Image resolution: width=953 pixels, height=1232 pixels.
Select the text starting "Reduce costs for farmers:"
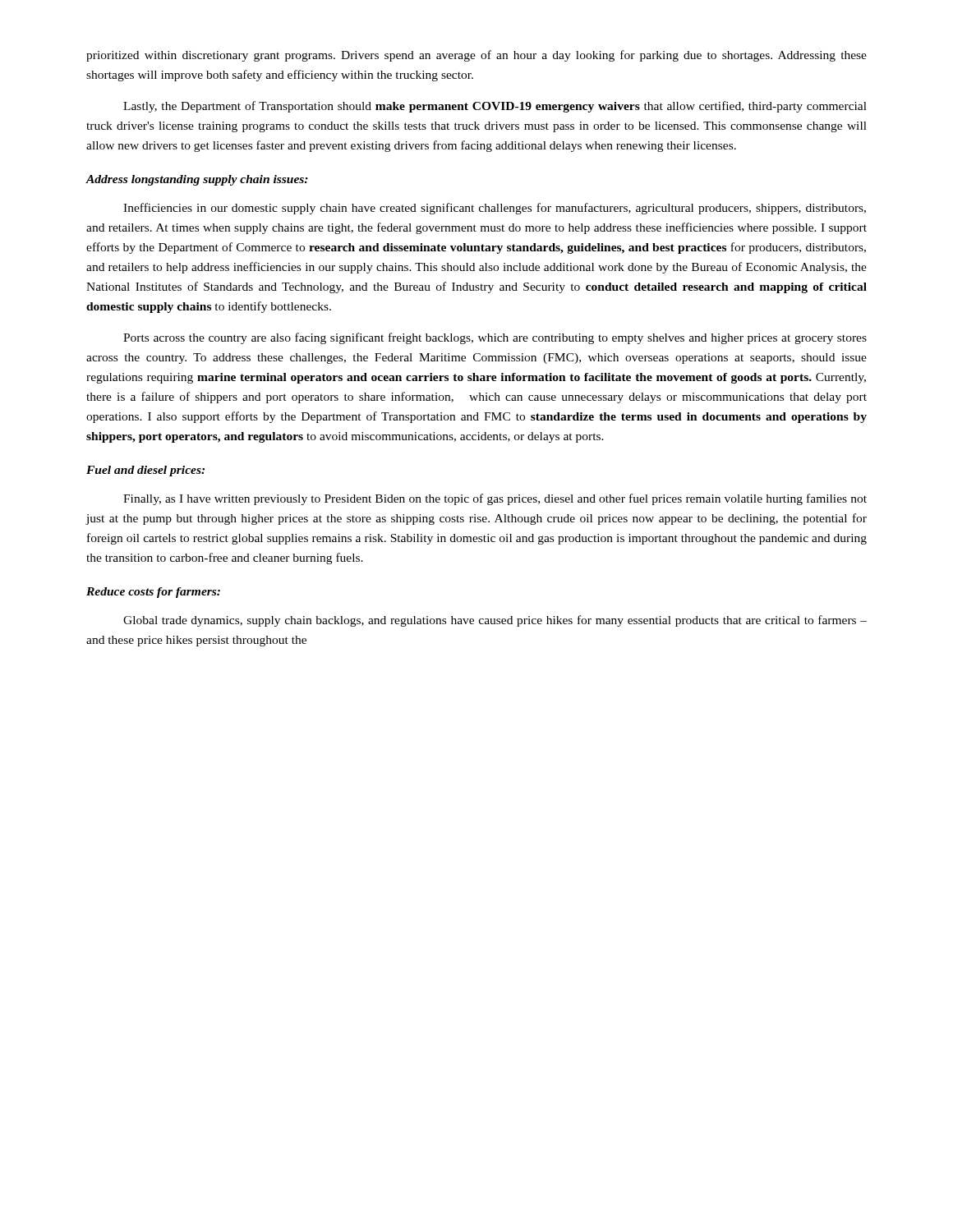click(154, 591)
